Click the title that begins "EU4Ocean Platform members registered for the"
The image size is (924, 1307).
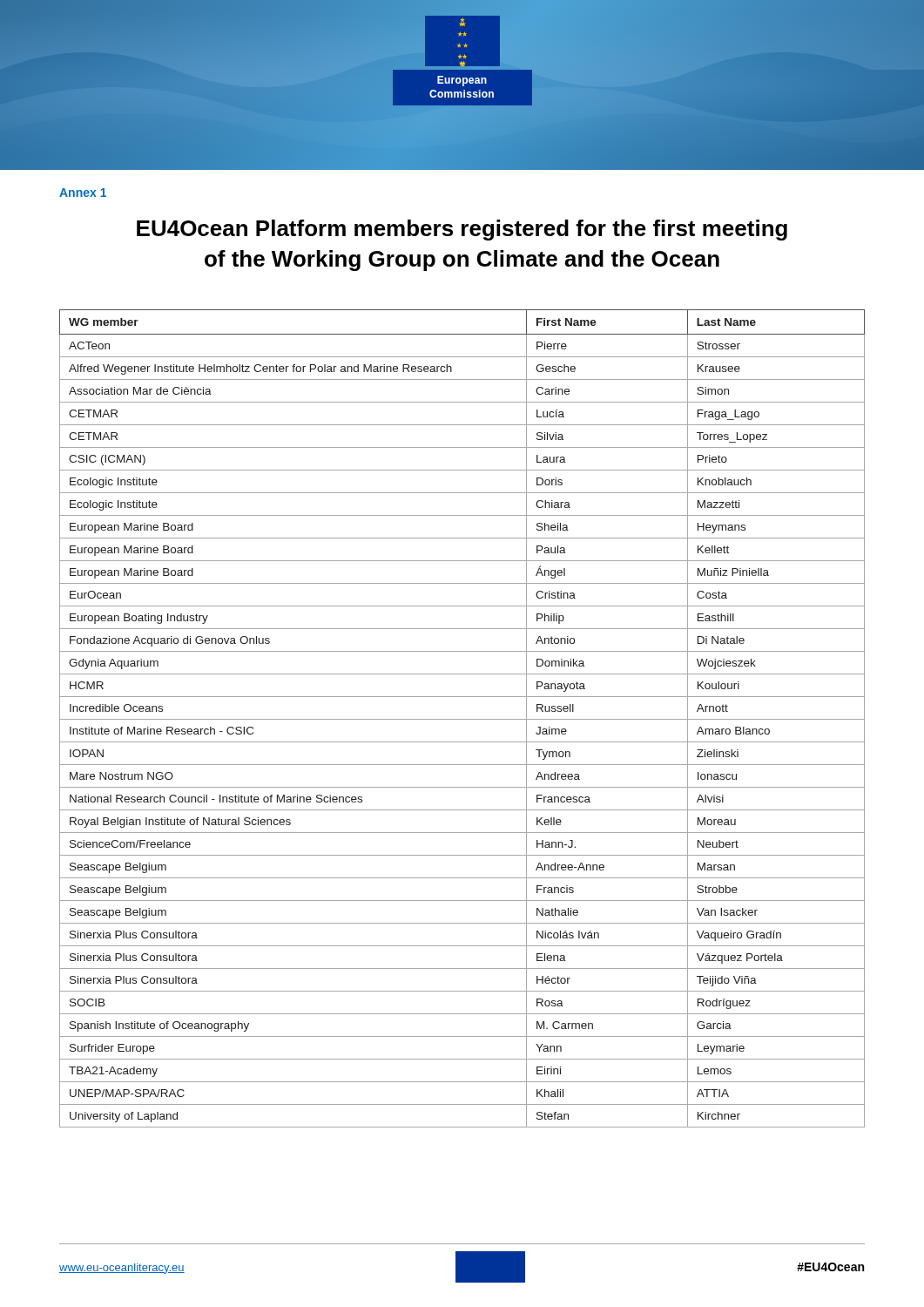[x=462, y=244]
